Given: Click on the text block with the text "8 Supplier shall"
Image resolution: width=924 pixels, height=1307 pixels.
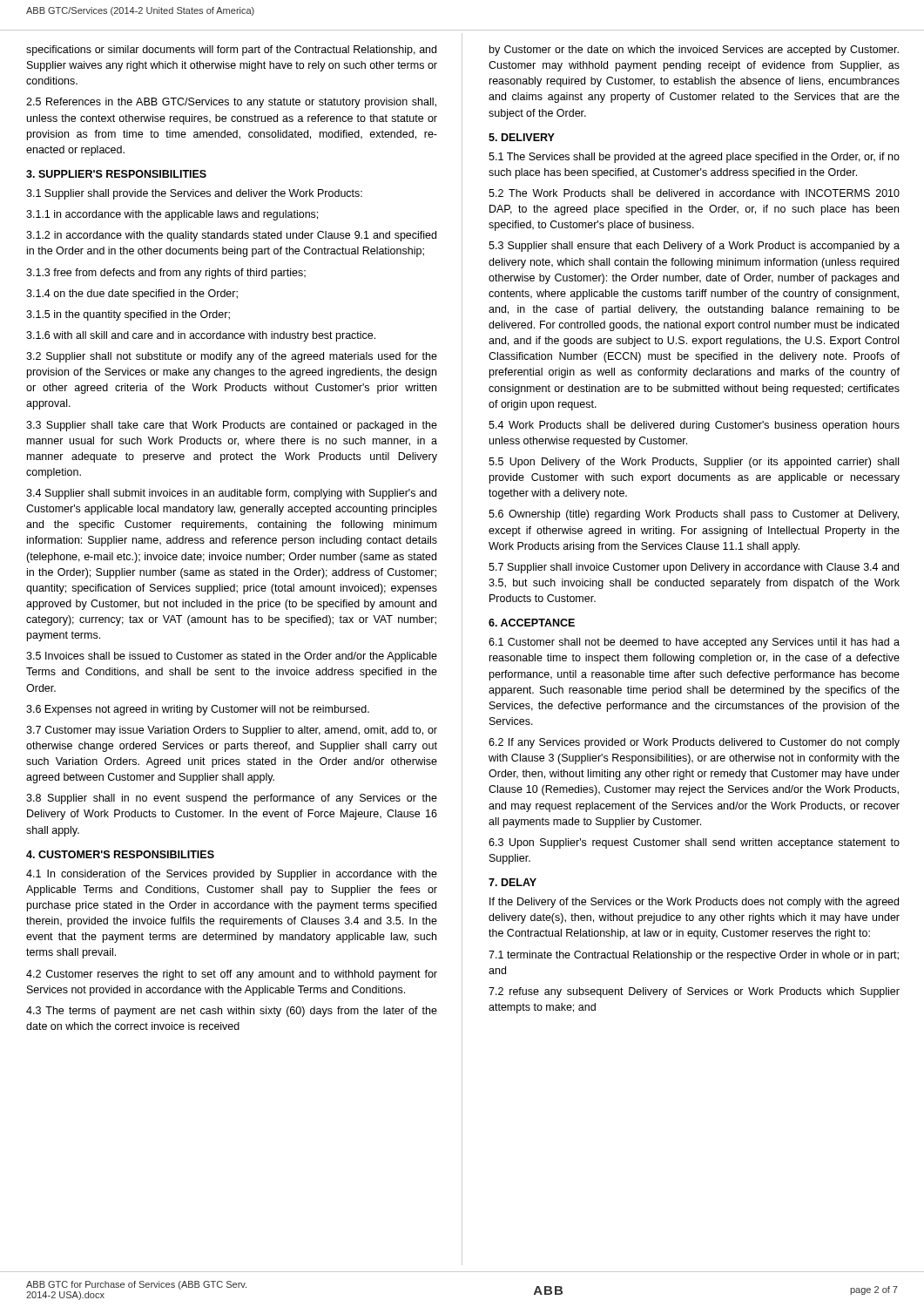Looking at the screenshot, I should [x=232, y=814].
